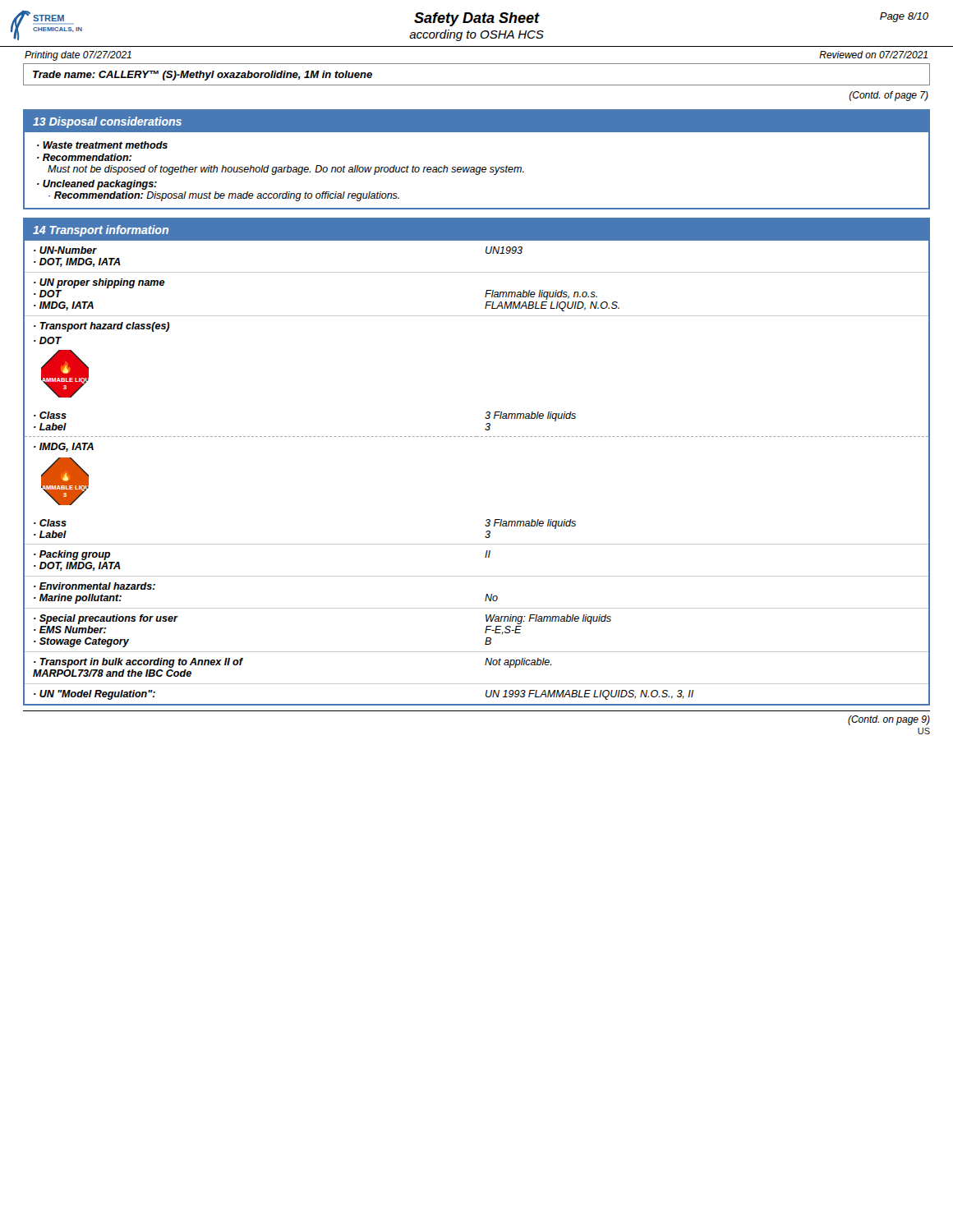Navigate to the region starting "(Contd. of page"
Image resolution: width=953 pixels, height=1232 pixels.
(889, 95)
